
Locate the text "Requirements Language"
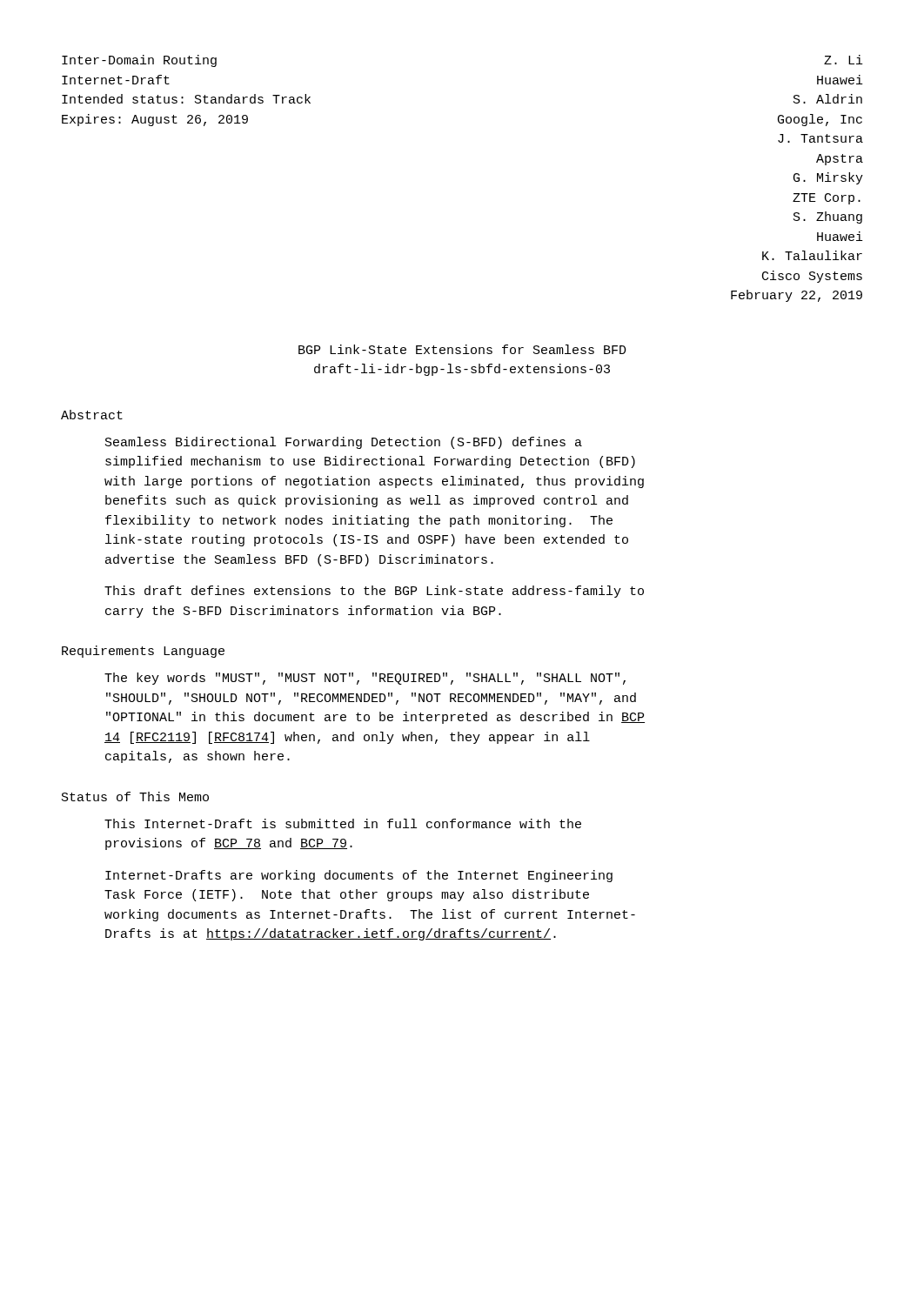143,652
